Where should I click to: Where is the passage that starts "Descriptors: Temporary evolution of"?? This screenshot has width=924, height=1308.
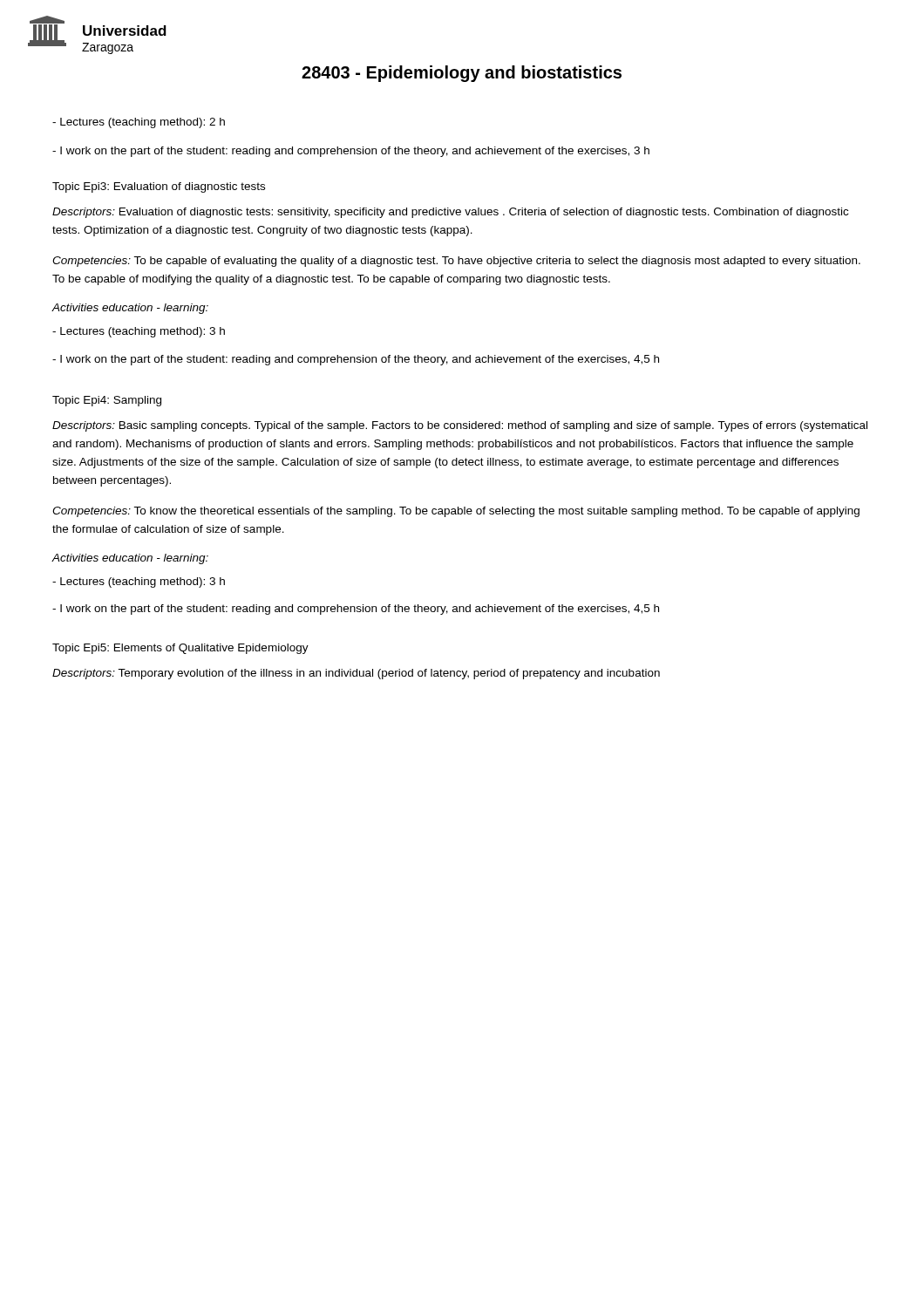tap(356, 673)
